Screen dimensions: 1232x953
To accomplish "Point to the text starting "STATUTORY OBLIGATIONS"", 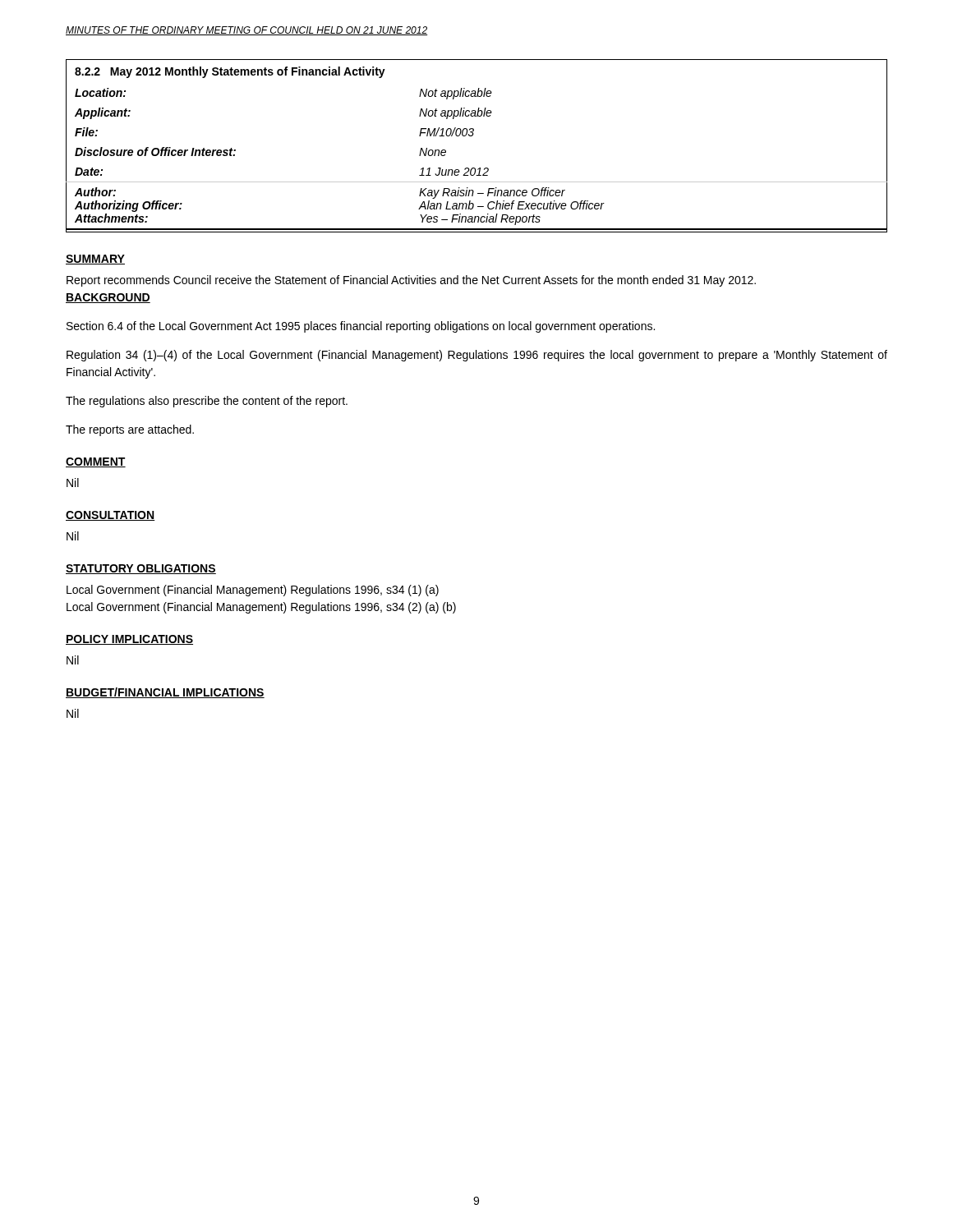I will (x=141, y=568).
